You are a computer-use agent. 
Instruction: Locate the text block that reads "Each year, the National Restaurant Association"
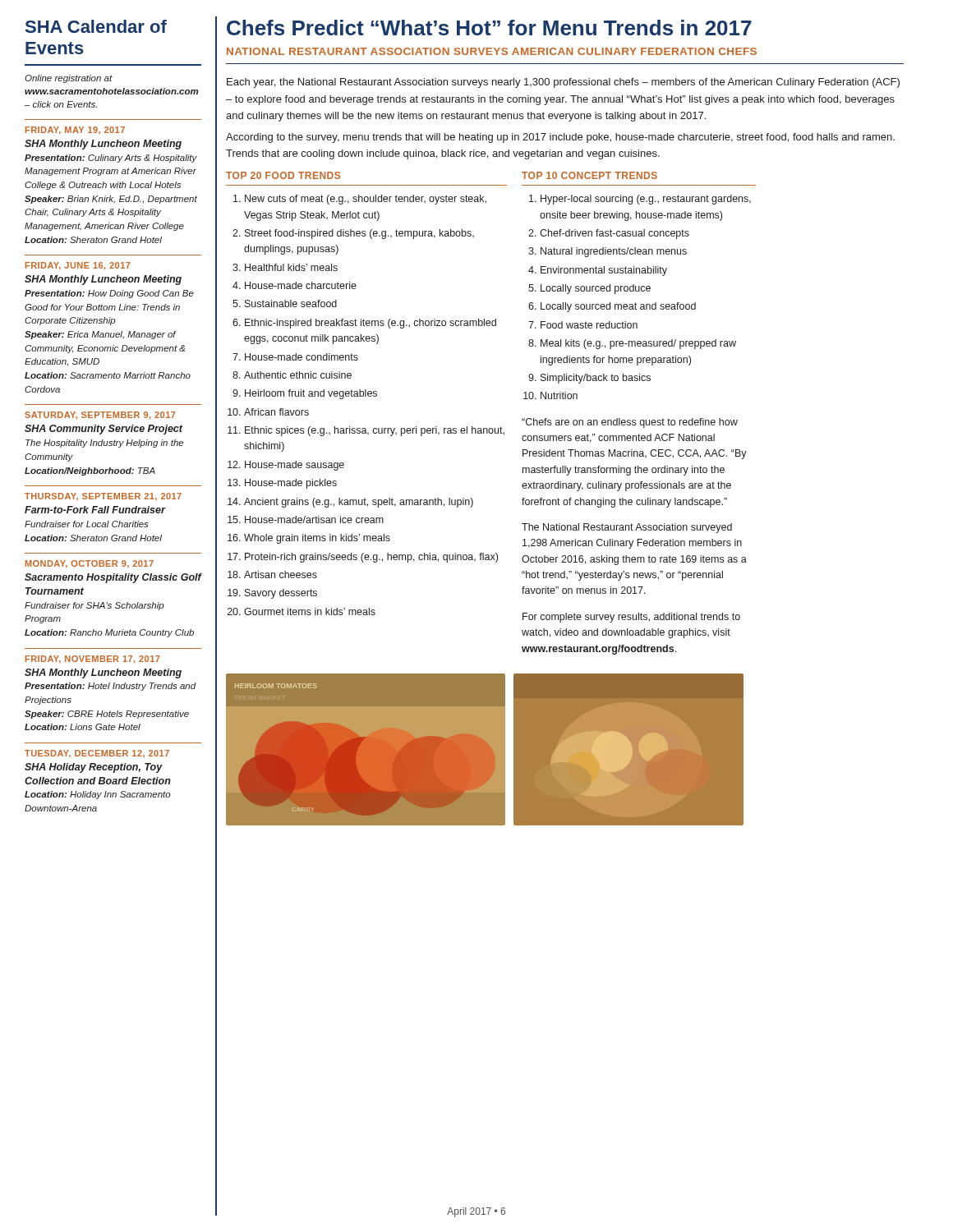click(x=563, y=99)
